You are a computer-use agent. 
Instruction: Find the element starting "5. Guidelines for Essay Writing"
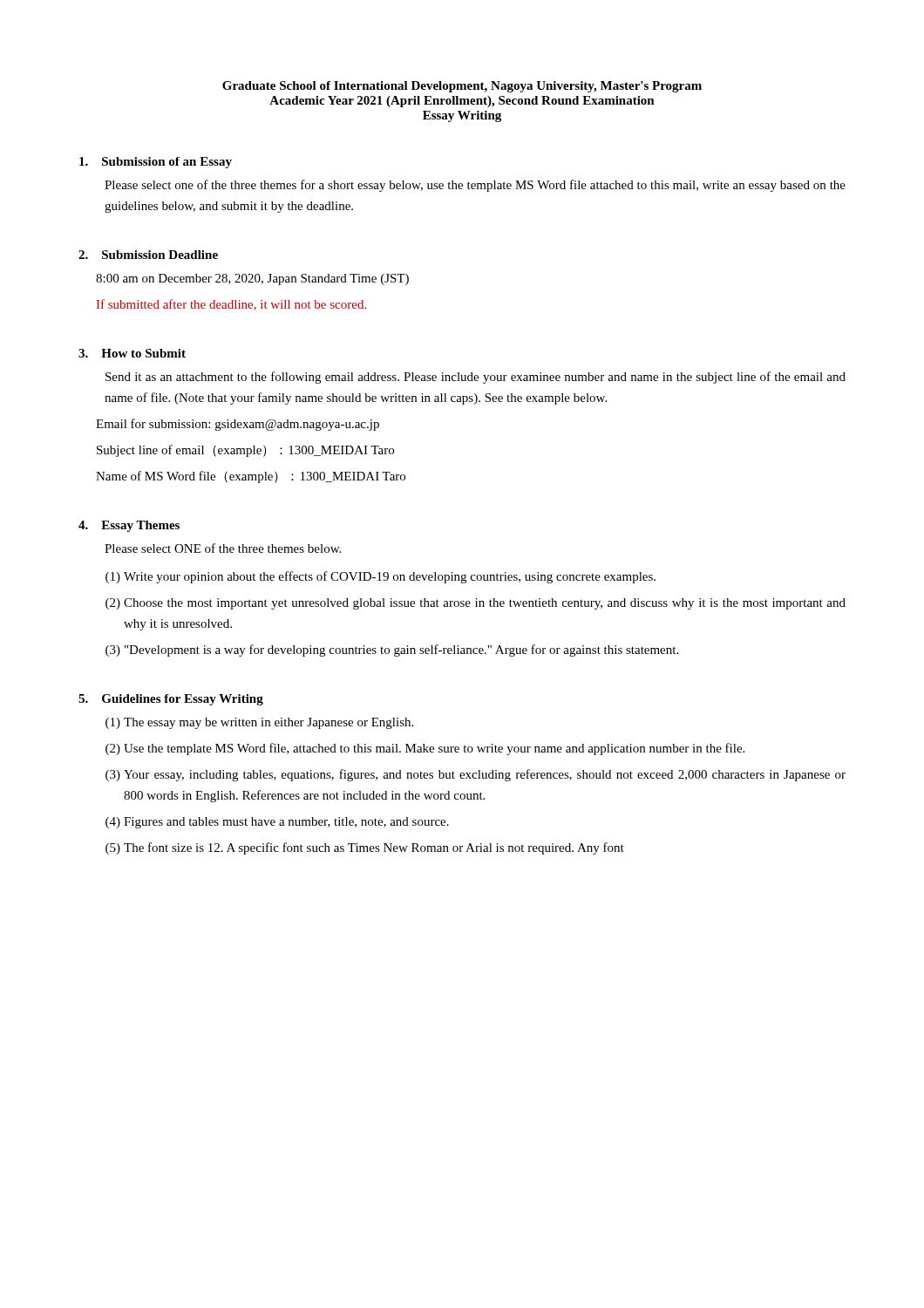pyautogui.click(x=171, y=698)
